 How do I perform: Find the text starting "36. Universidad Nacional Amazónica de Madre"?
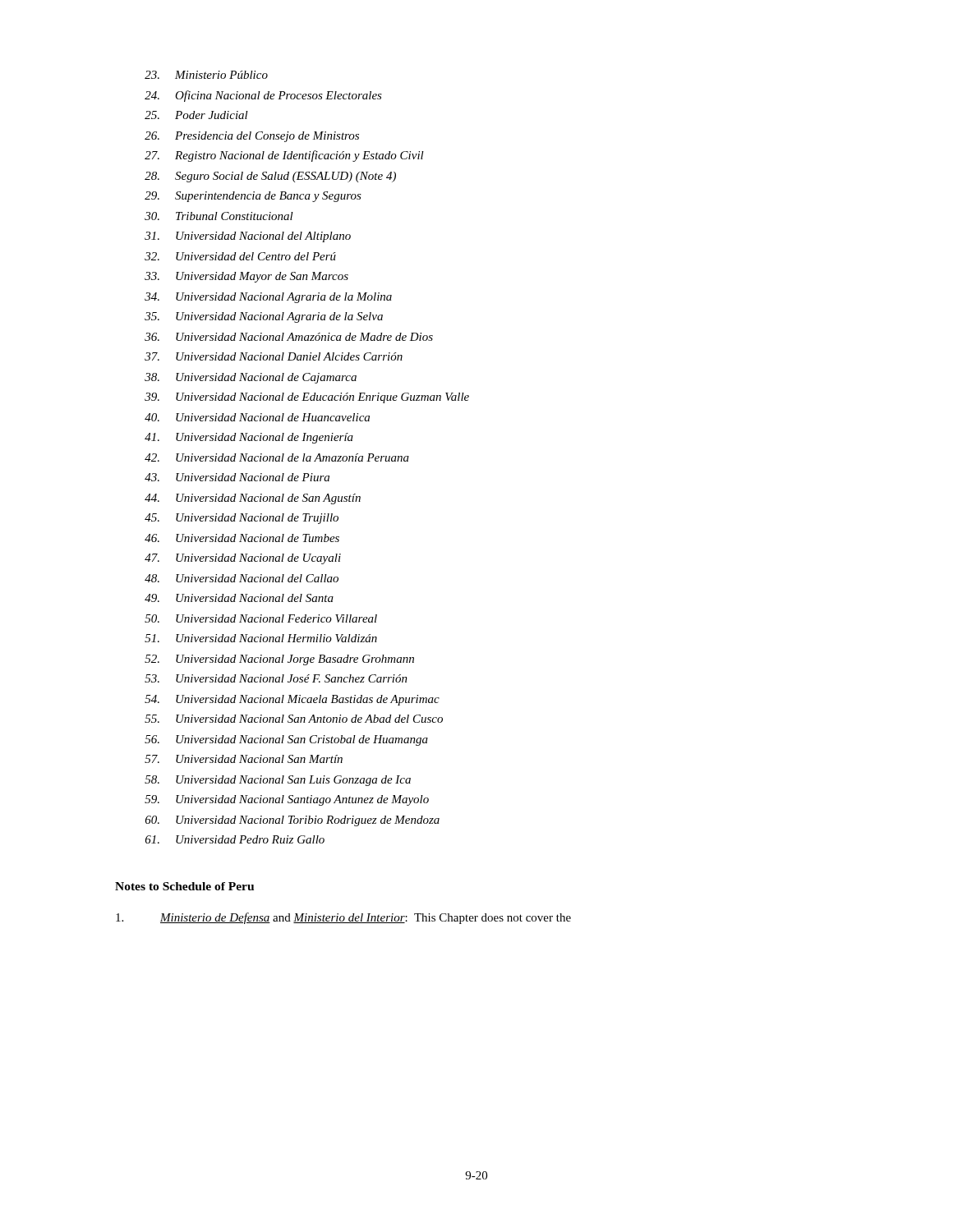pyautogui.click(x=274, y=337)
